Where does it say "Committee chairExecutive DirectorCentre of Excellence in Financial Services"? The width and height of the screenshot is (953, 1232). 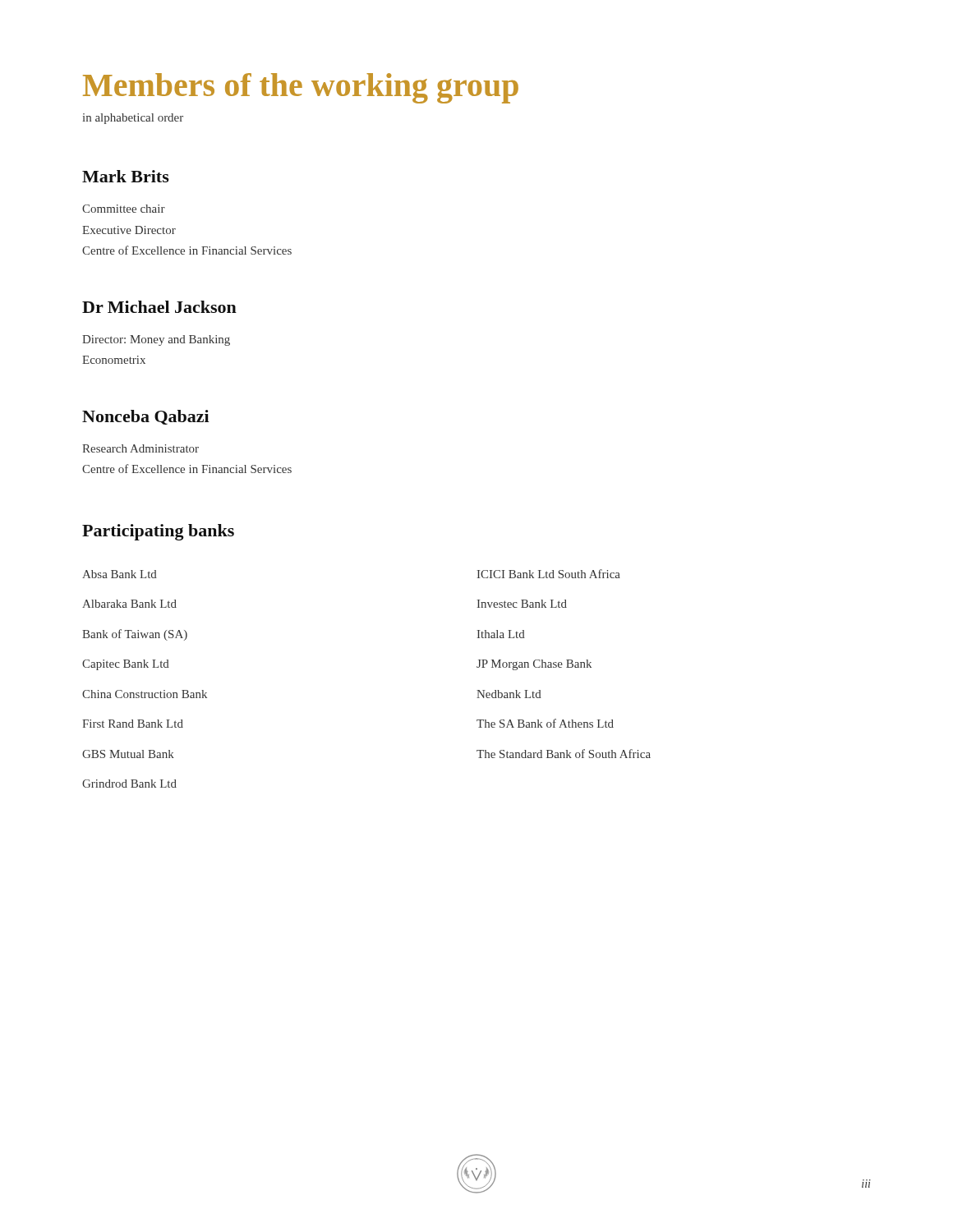click(124, 209)
